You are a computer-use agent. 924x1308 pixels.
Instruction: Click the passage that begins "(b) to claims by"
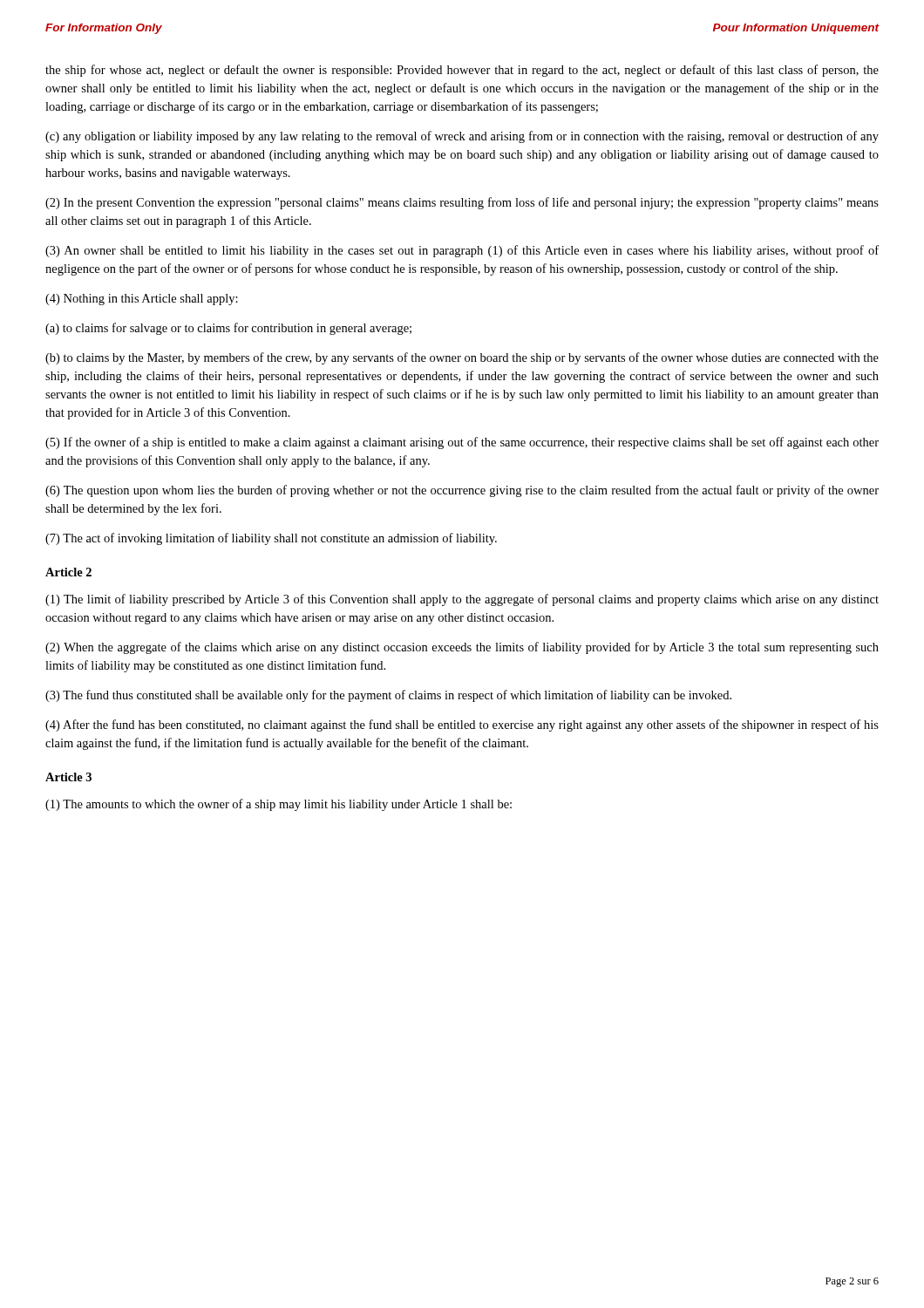[x=462, y=385]
